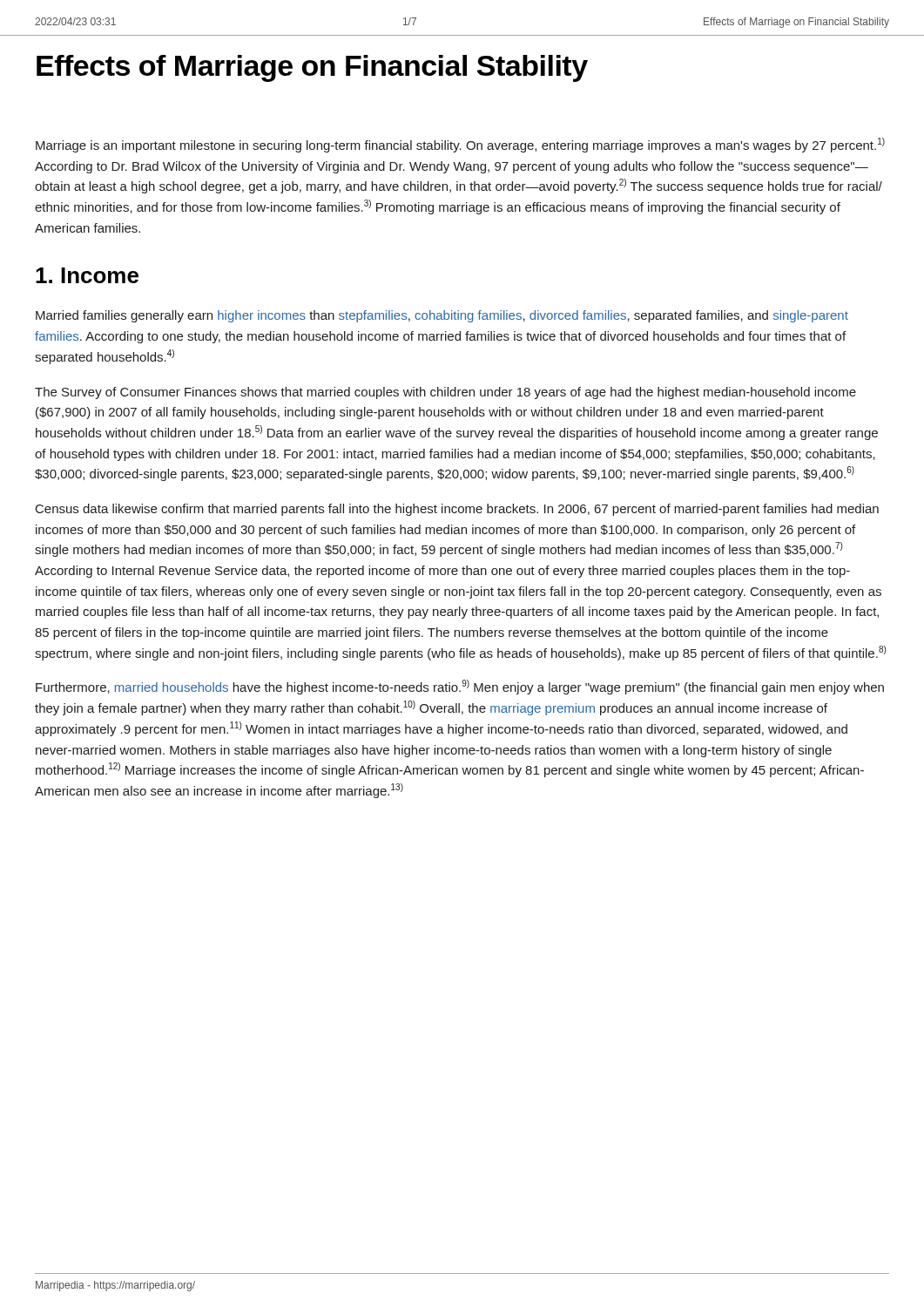Navigate to the text starting "Marriage is an important milestone in"
The width and height of the screenshot is (924, 1307).
pos(460,186)
